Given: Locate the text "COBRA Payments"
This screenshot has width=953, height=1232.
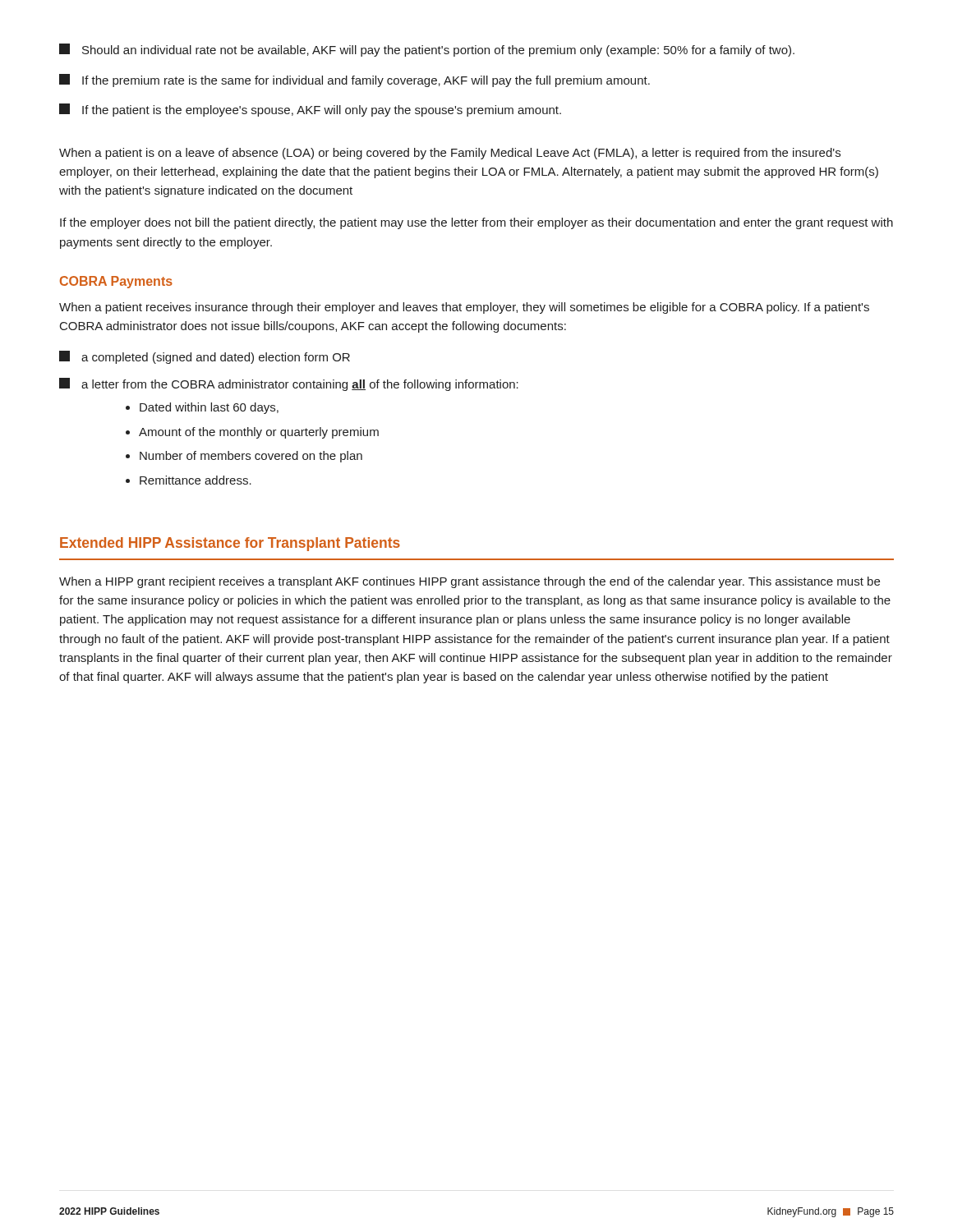Looking at the screenshot, I should 116,281.
